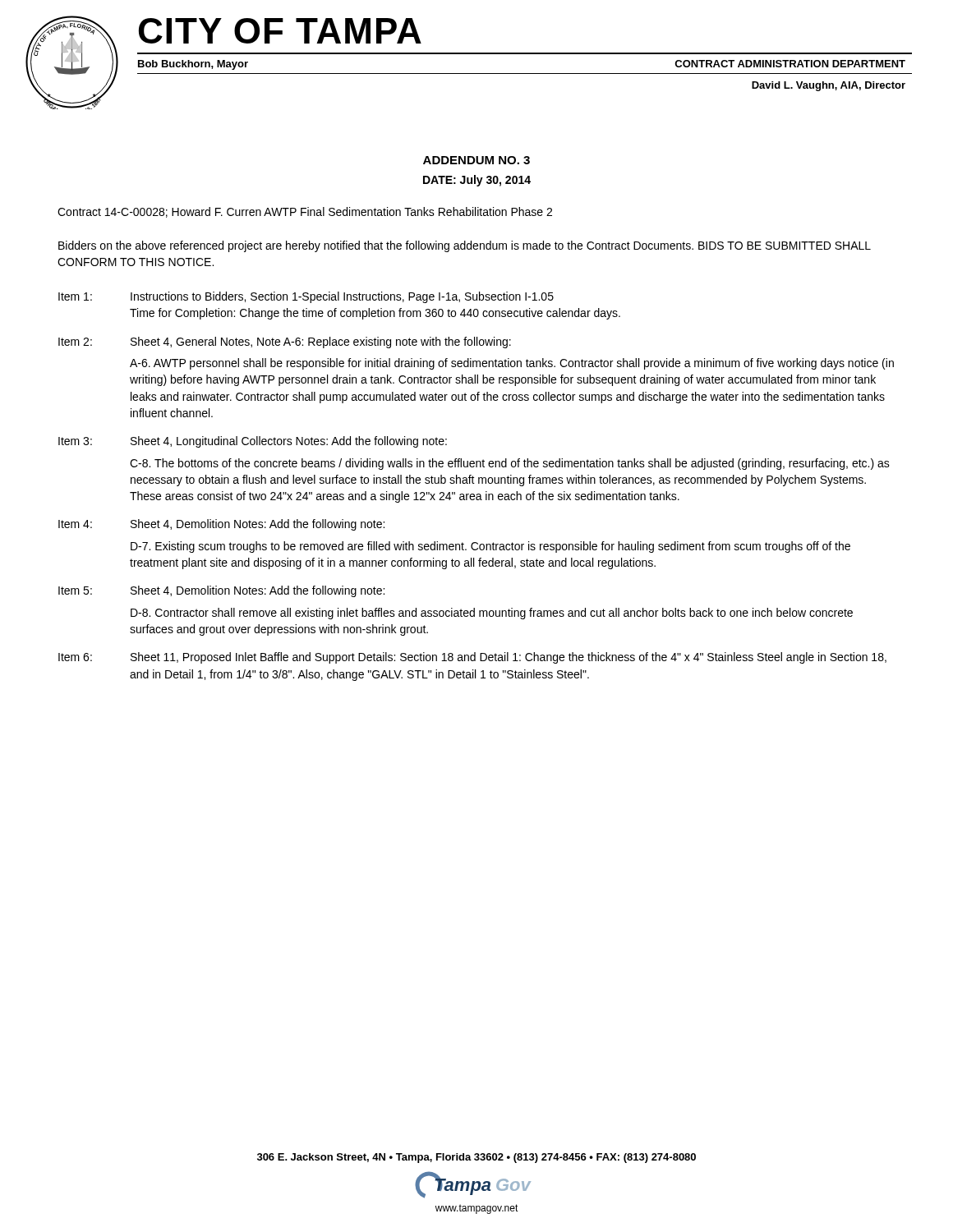Image resolution: width=953 pixels, height=1232 pixels.
Task: Click on the list item that reads "Item 3: Sheet 4, Longitudinal Collectors"
Action: (253, 442)
